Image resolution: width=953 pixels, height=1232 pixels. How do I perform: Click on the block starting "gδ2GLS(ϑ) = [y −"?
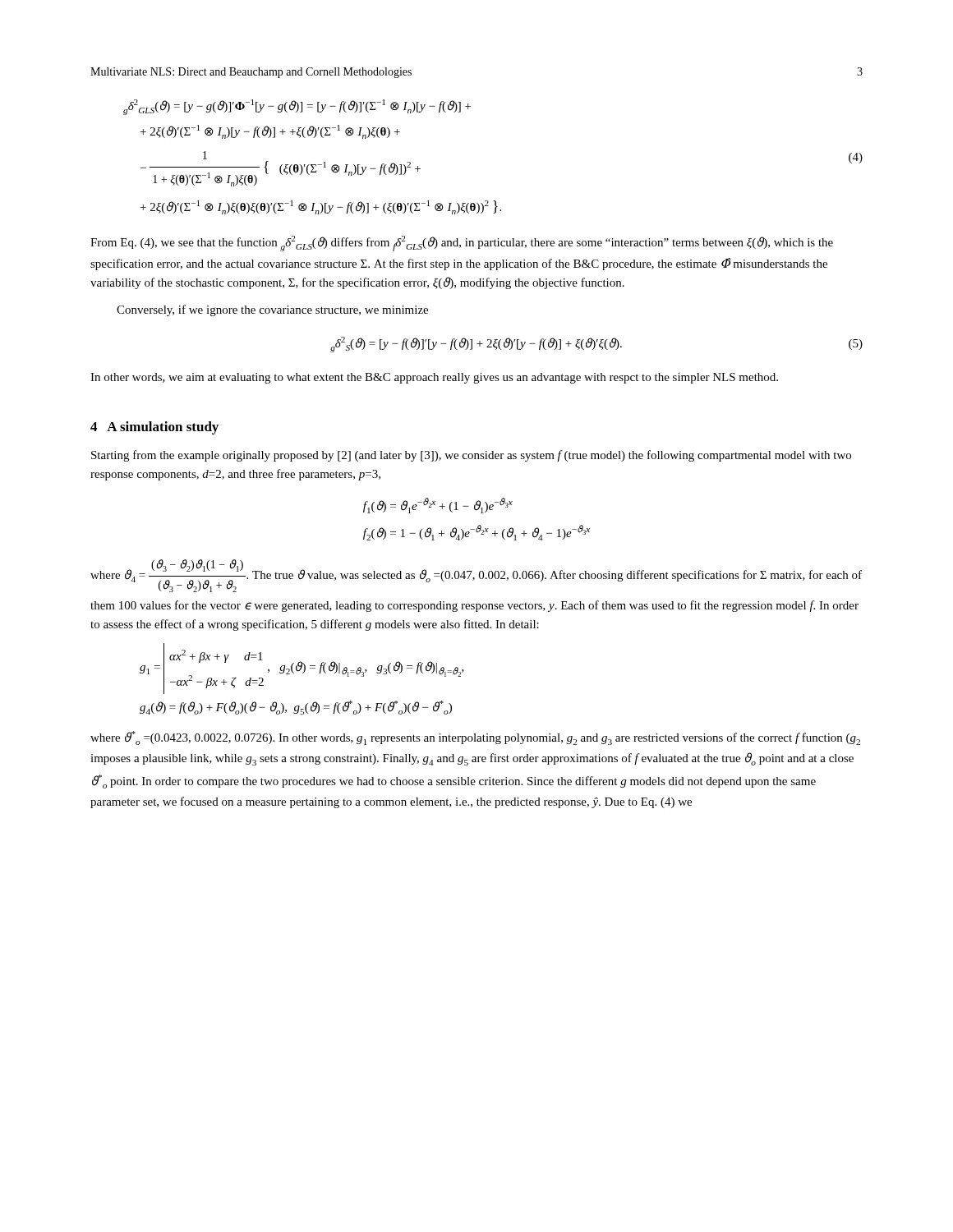[297, 107]
